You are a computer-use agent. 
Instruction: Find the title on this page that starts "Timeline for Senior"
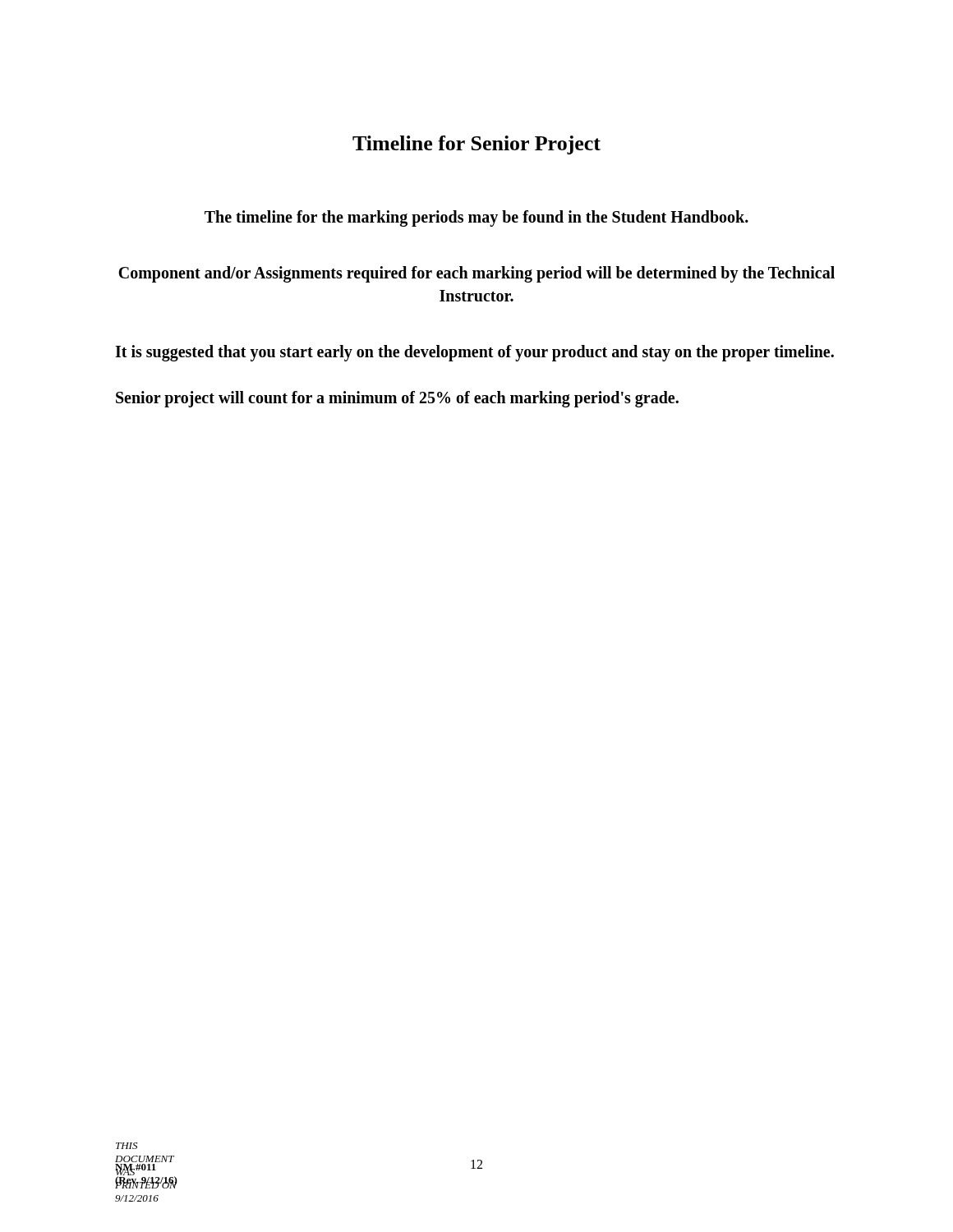coord(476,144)
